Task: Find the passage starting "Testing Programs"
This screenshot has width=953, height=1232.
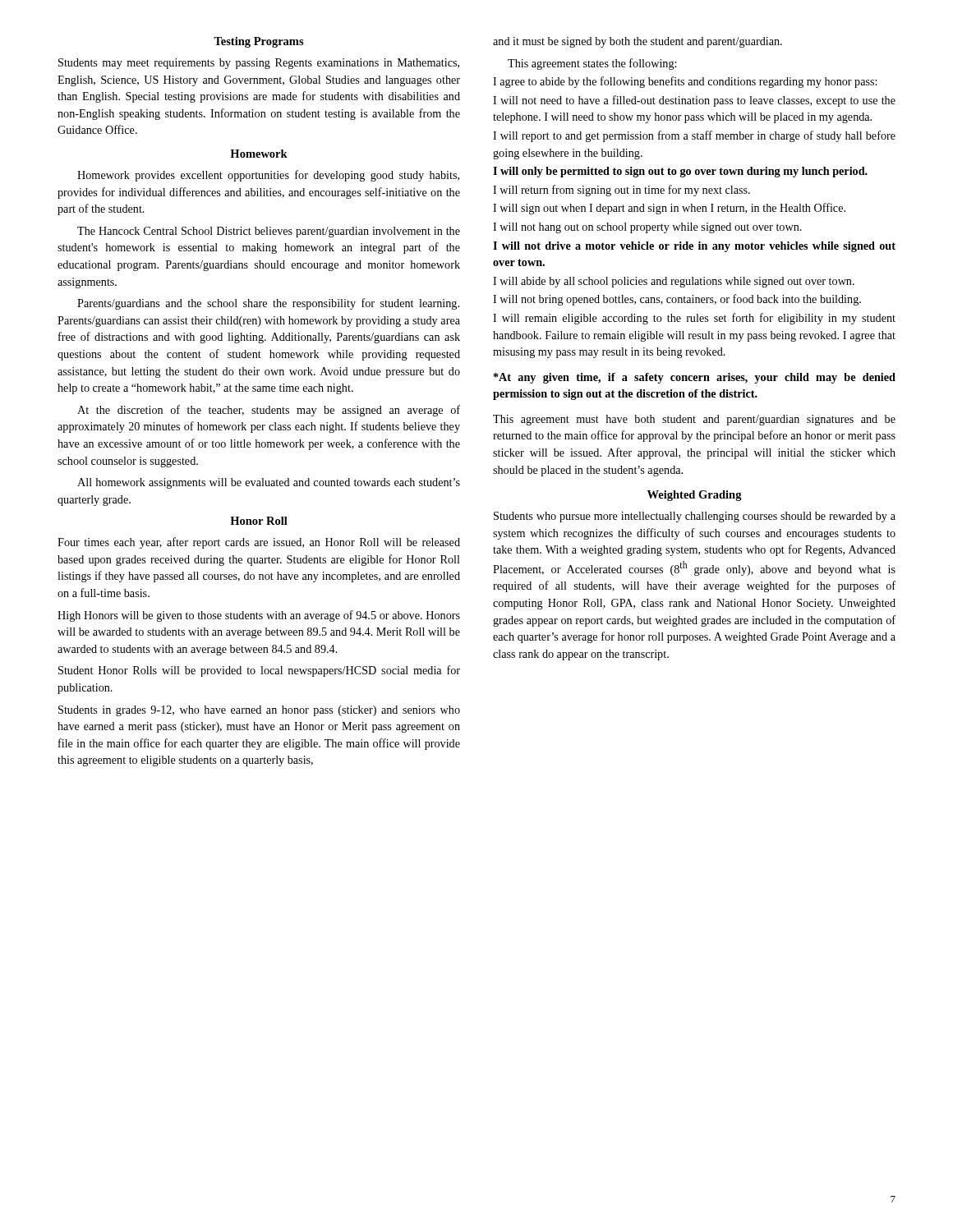Action: click(x=259, y=41)
